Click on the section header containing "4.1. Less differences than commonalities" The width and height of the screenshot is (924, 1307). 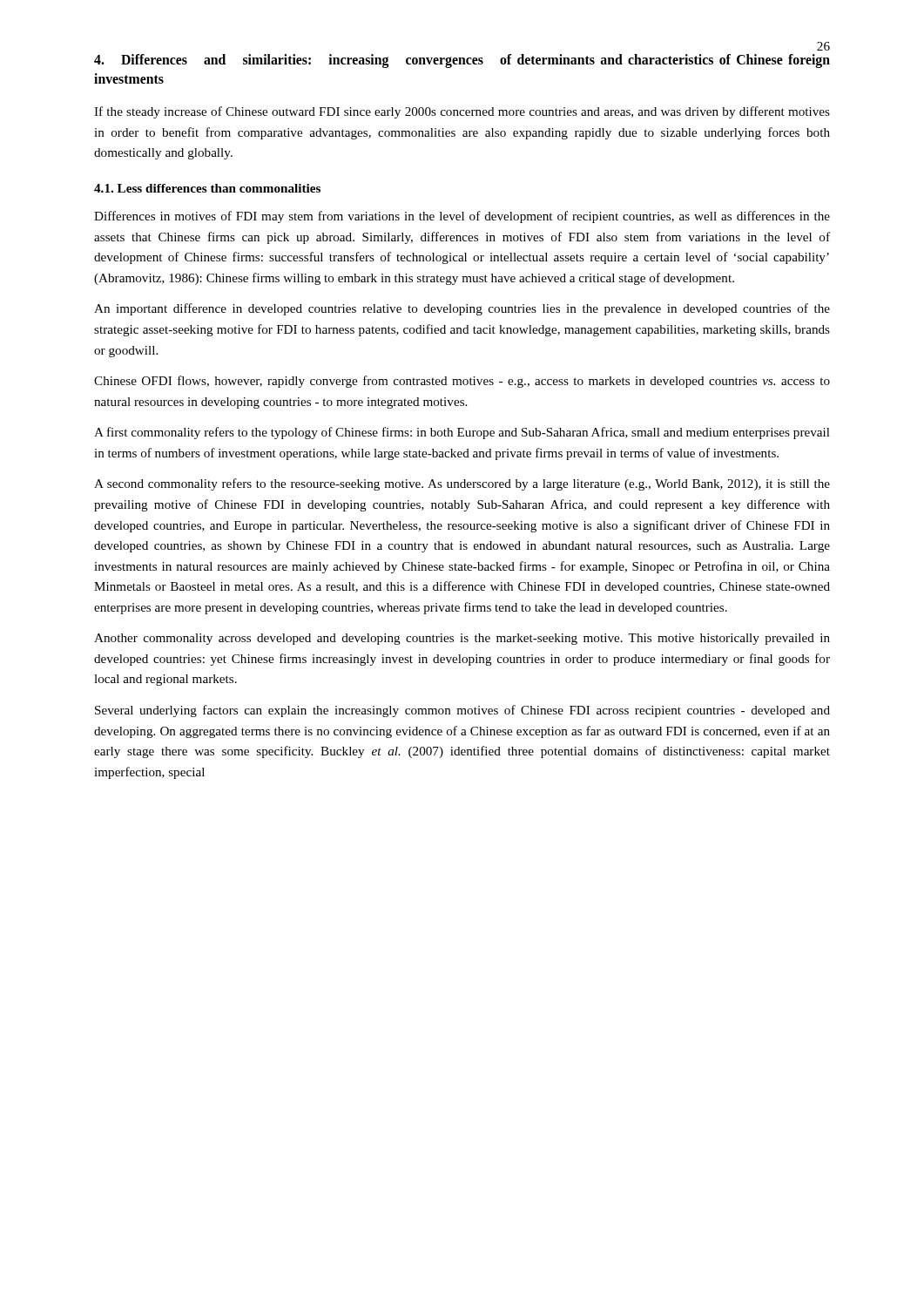[x=207, y=188]
